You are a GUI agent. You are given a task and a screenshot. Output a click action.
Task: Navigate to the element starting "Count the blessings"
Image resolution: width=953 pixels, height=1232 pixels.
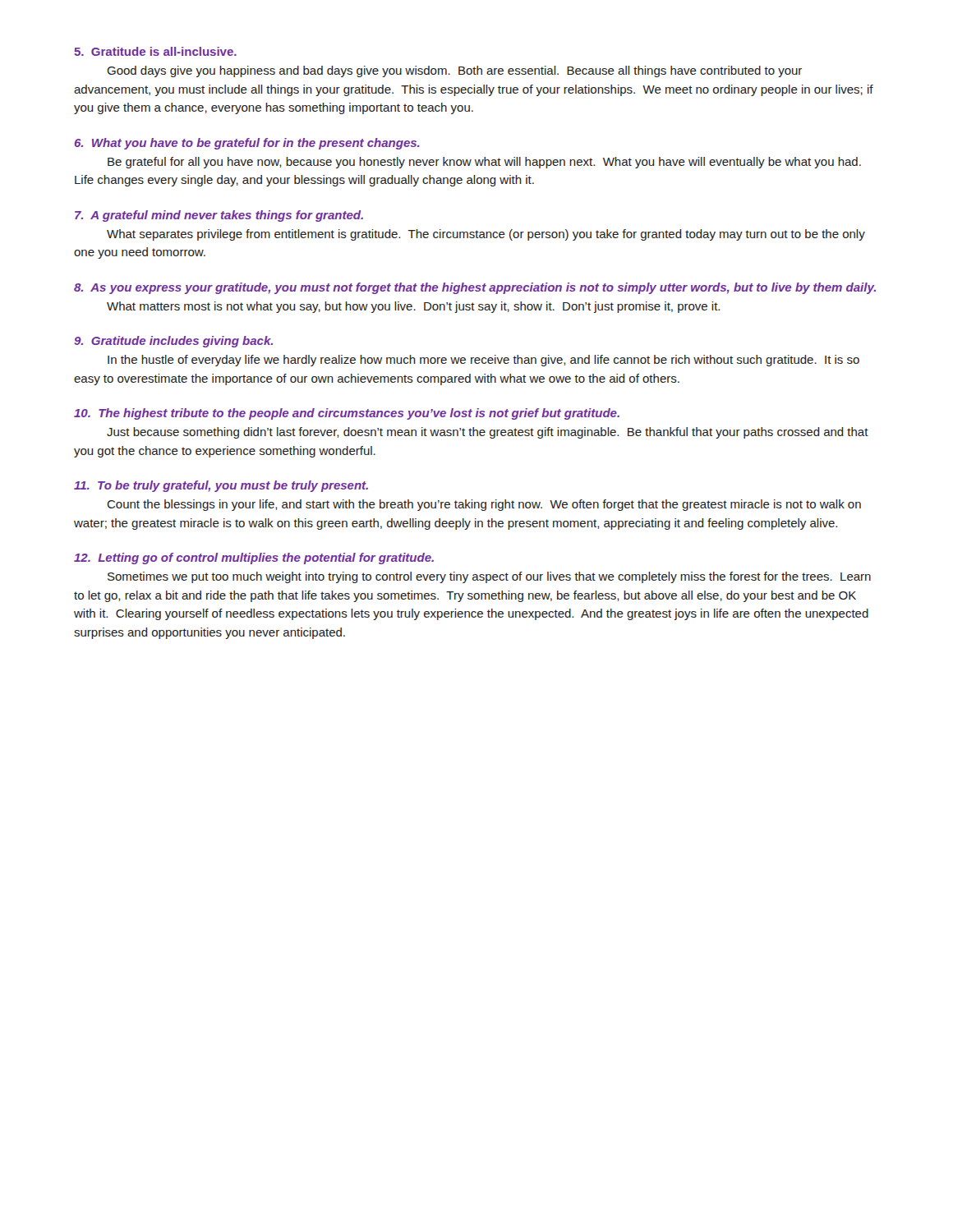click(x=476, y=514)
